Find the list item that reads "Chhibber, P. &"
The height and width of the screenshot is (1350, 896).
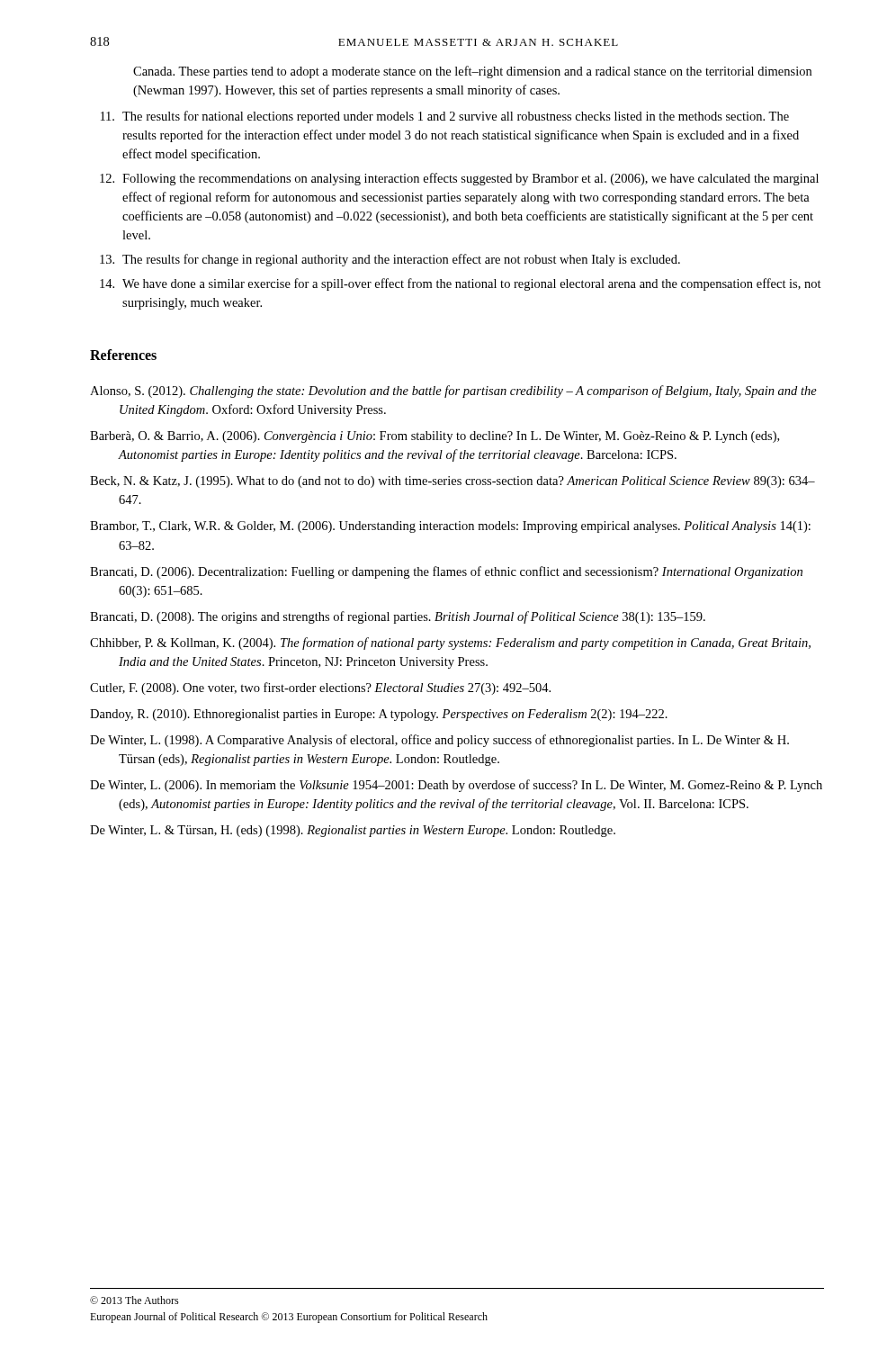click(x=451, y=652)
